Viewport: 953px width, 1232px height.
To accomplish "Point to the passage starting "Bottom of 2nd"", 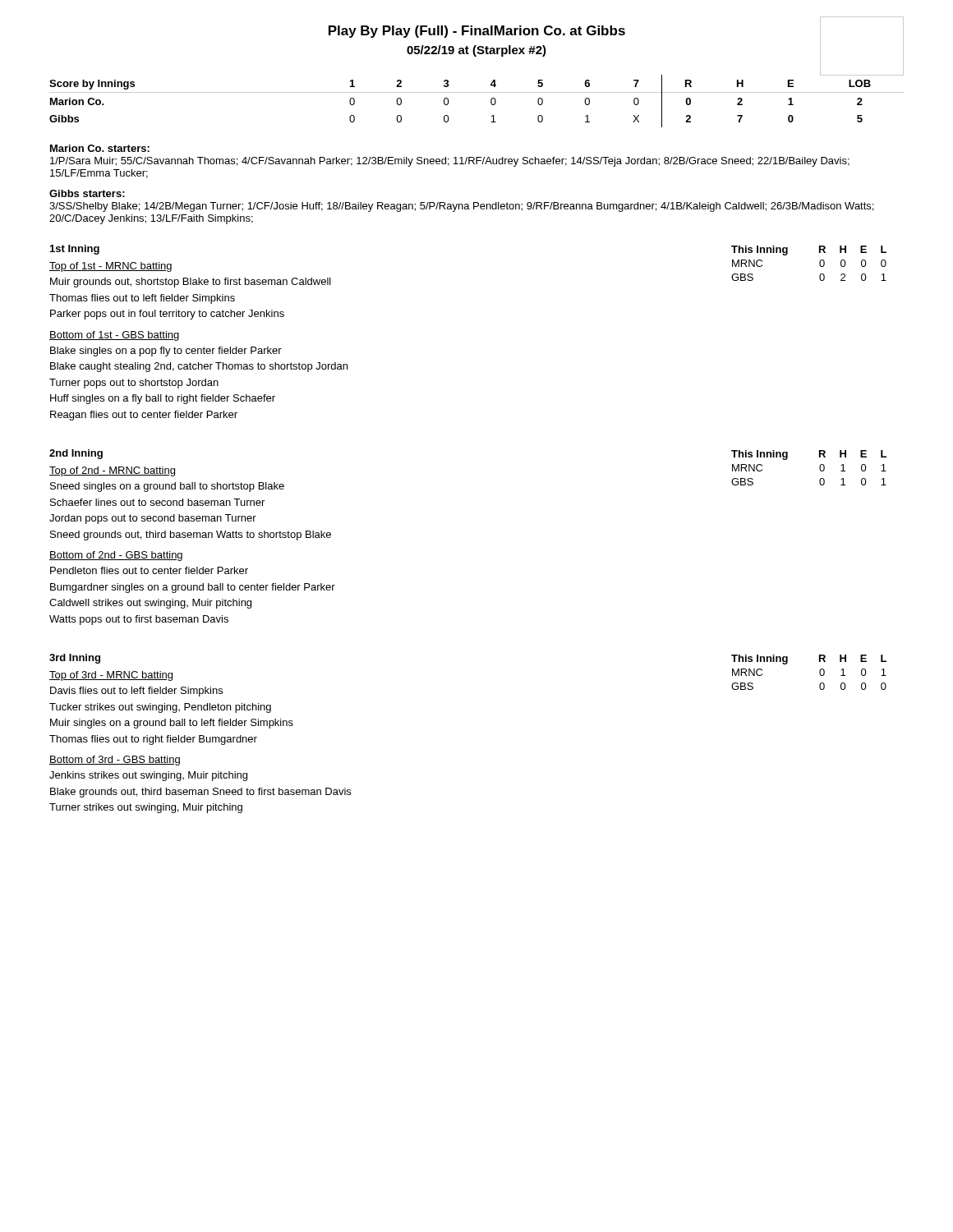I will click(x=116, y=556).
